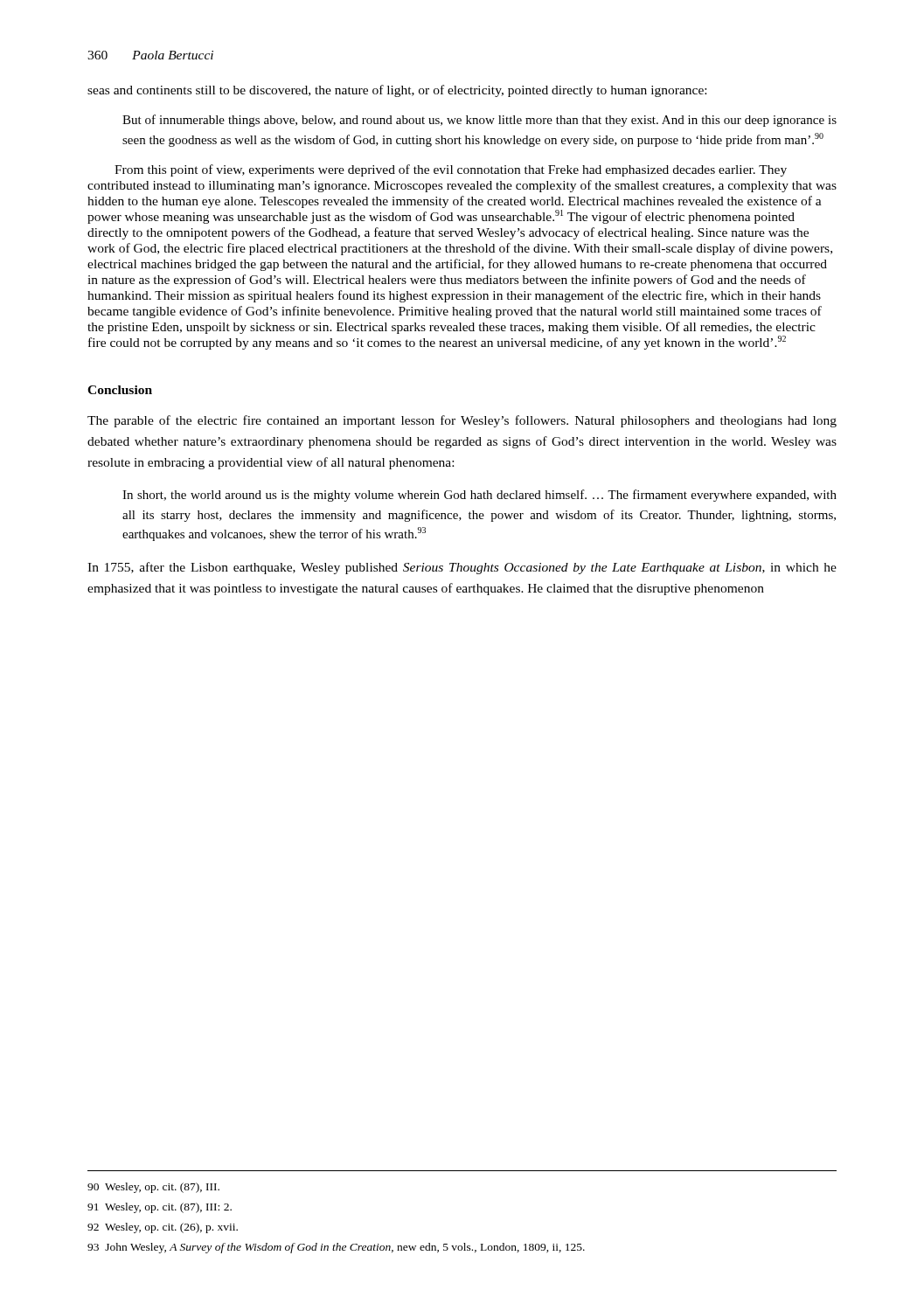Image resolution: width=924 pixels, height=1311 pixels.
Task: Select the footnote containing "92 Wesley, op. cit. (26), p. xvii."
Action: click(163, 1227)
